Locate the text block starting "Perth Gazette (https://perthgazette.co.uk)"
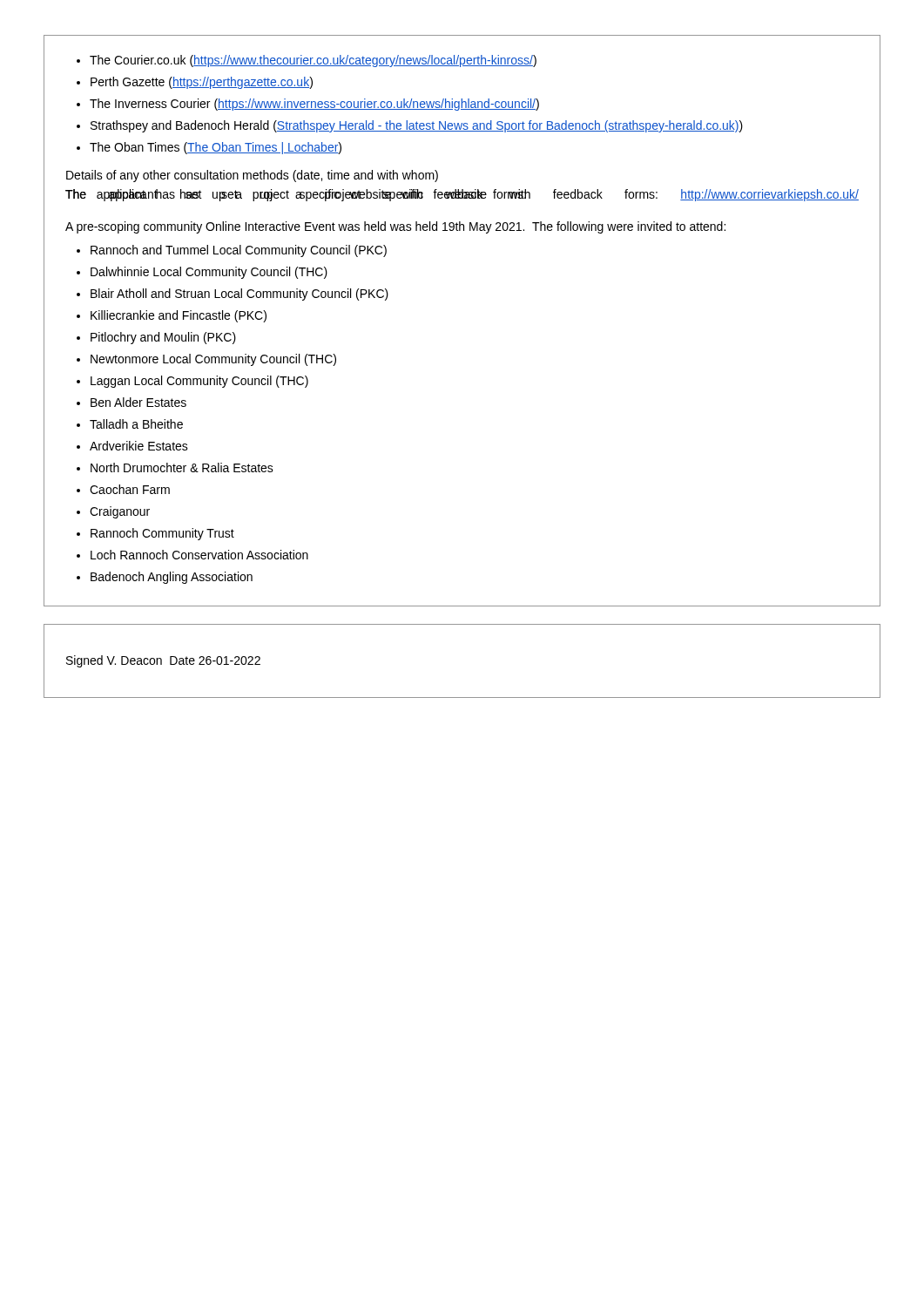Image resolution: width=924 pixels, height=1307 pixels. pos(195,83)
